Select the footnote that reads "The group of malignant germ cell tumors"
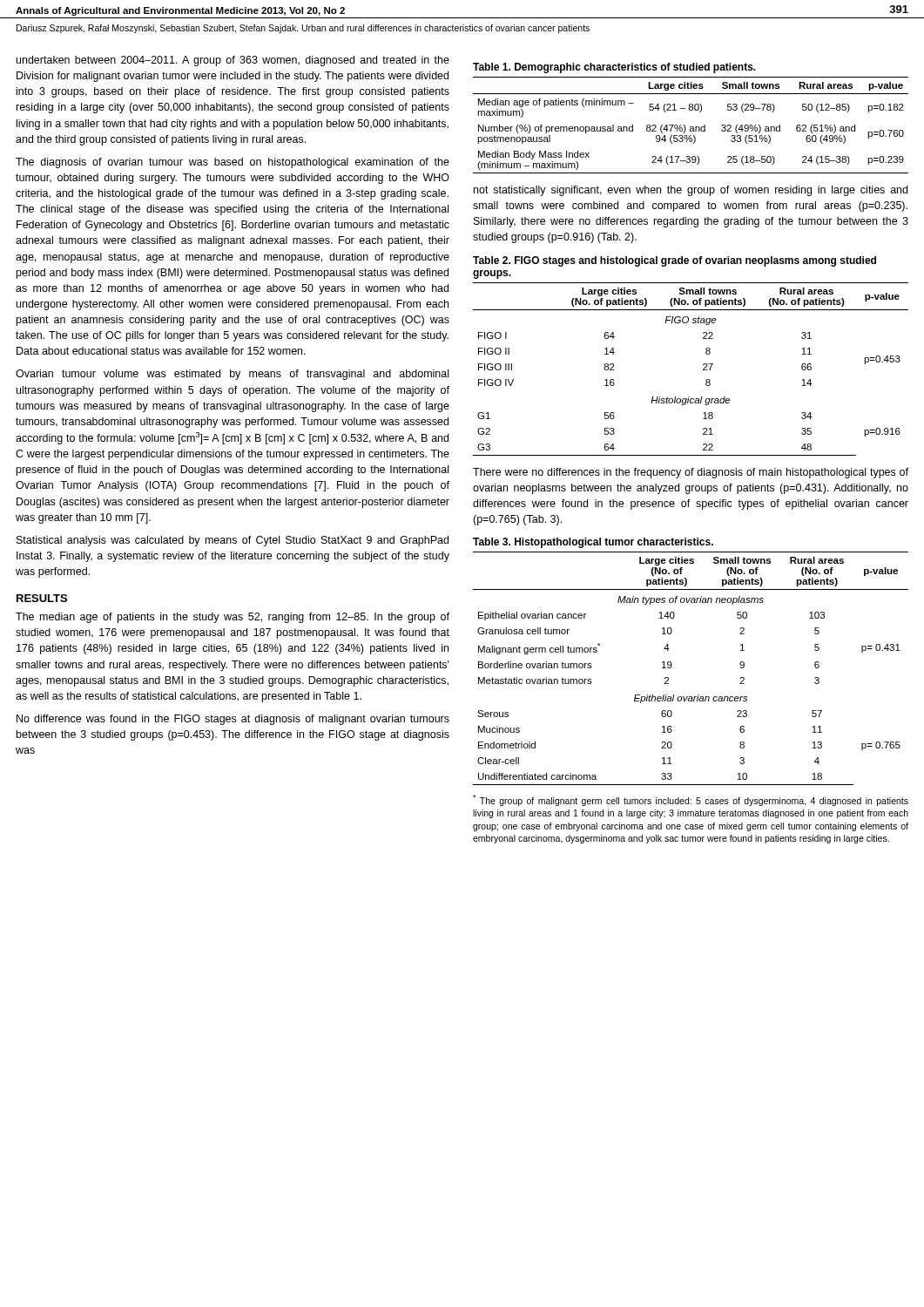This screenshot has height=1307, width=924. pyautogui.click(x=691, y=818)
